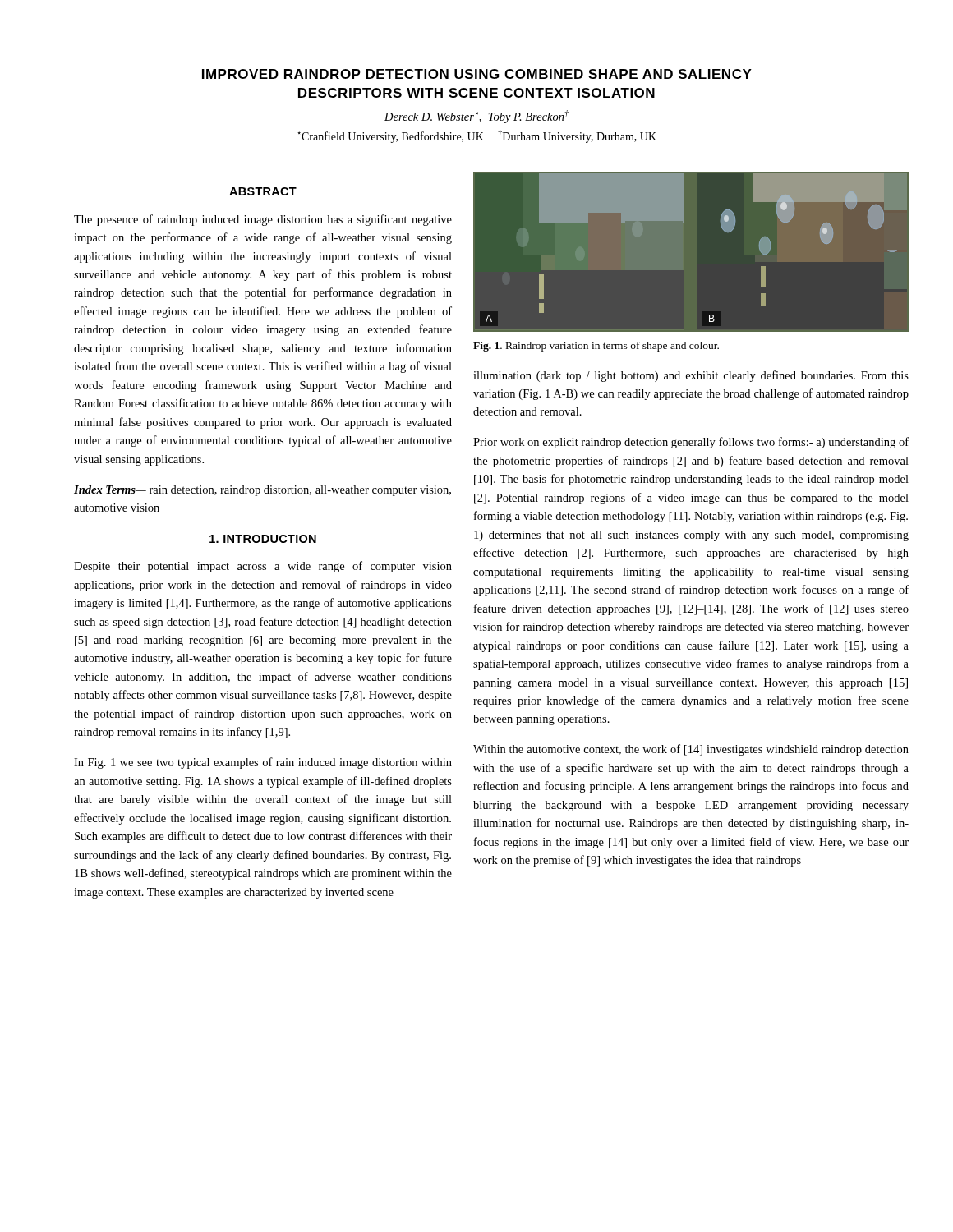Screen dimensions: 1232x953
Task: Click on the section header that reads "1. INTRODUCTION"
Action: (x=263, y=538)
